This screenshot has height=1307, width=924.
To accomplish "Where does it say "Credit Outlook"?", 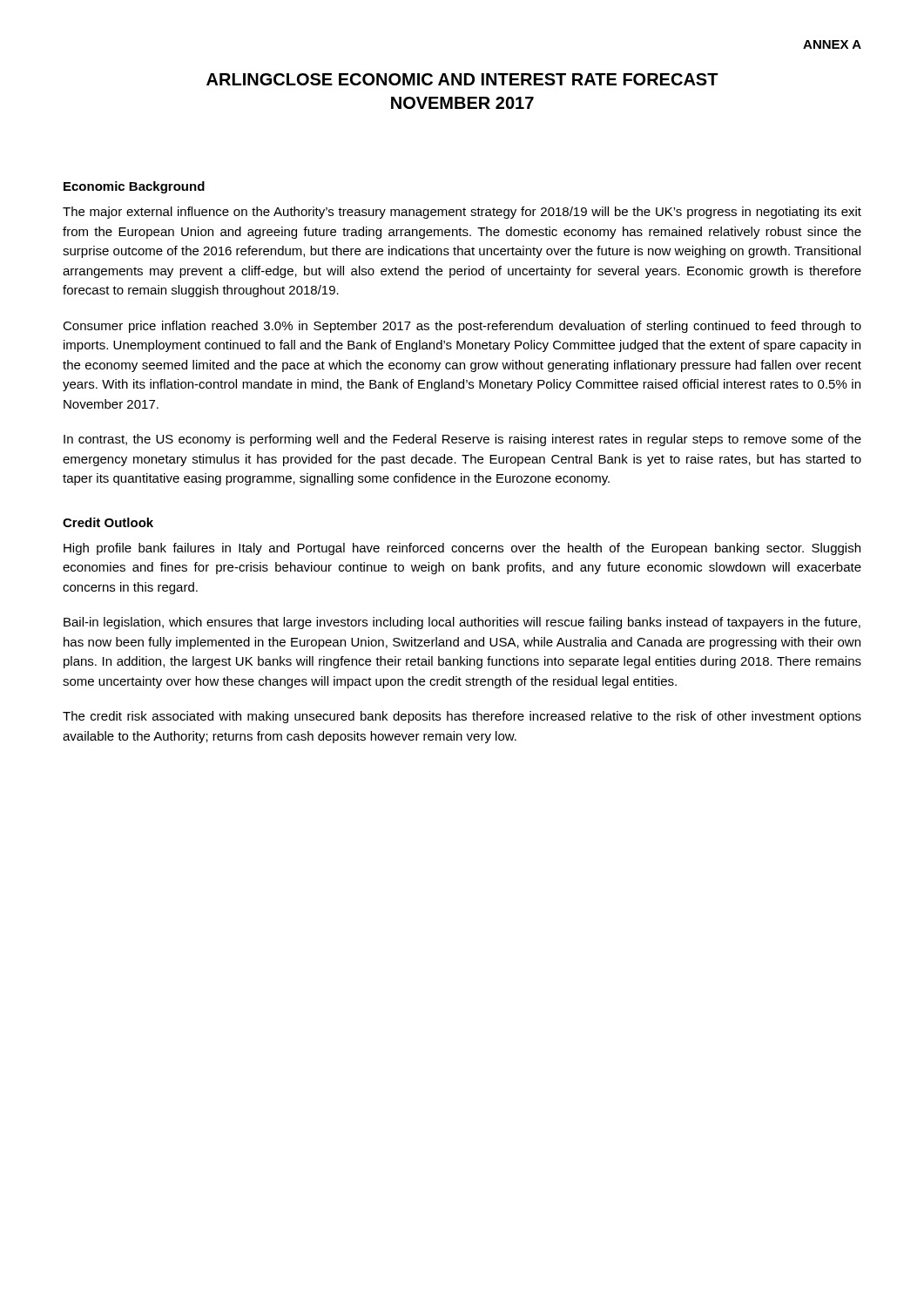I will (108, 522).
